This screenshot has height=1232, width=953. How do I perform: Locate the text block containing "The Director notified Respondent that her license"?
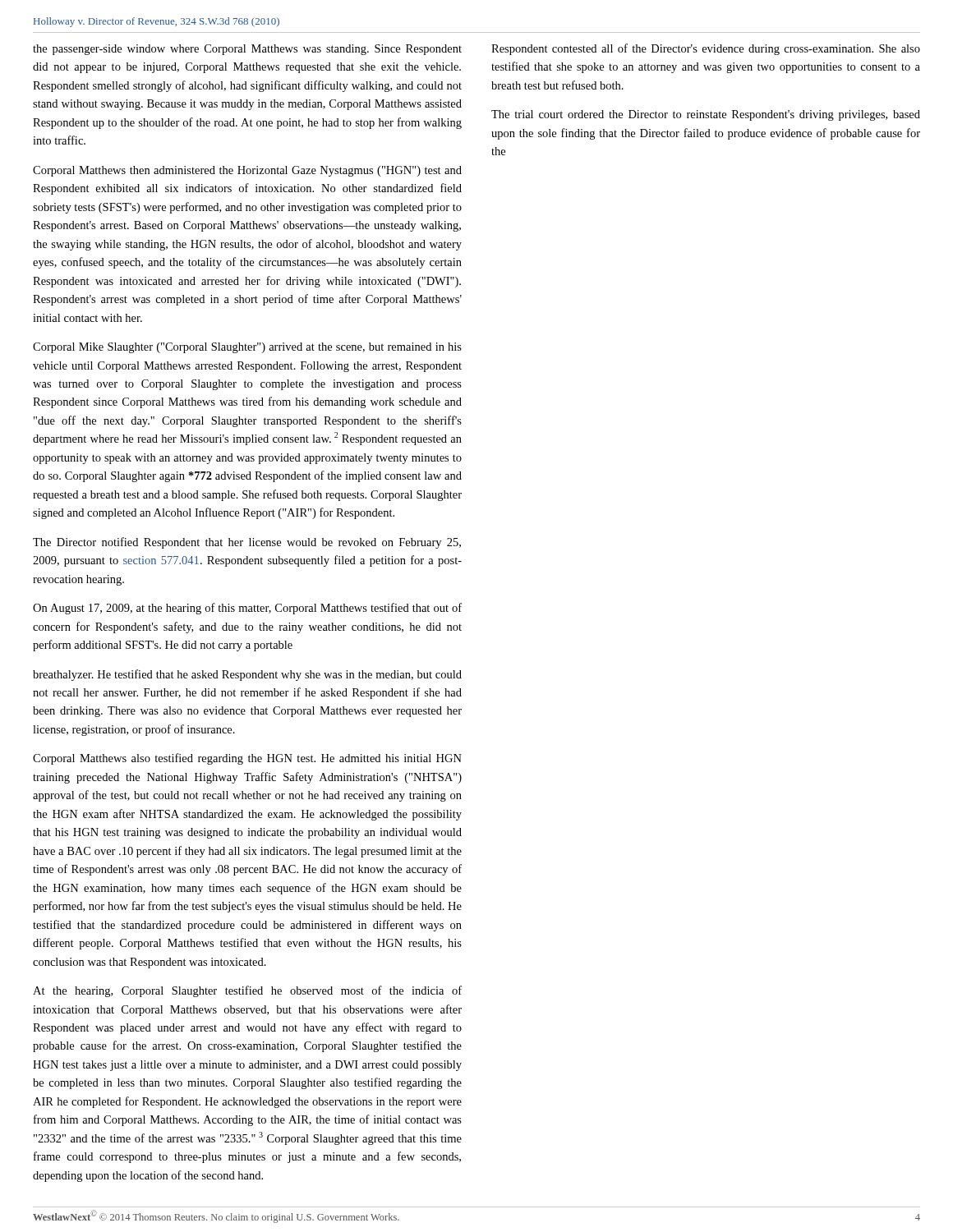247,560
